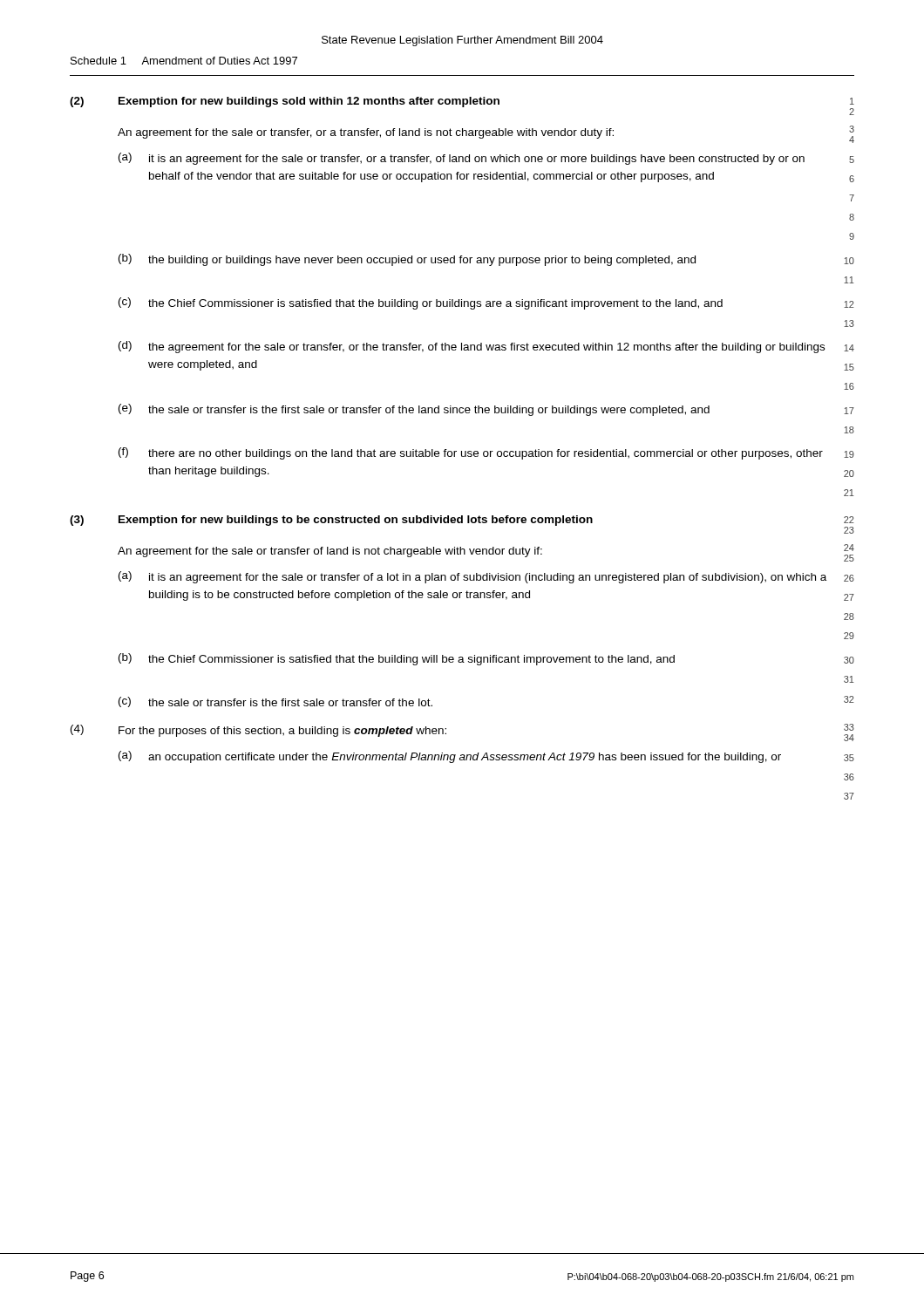Locate the text starting "(c) the sale or transfer"
924x1308 pixels.
[x=293, y=701]
